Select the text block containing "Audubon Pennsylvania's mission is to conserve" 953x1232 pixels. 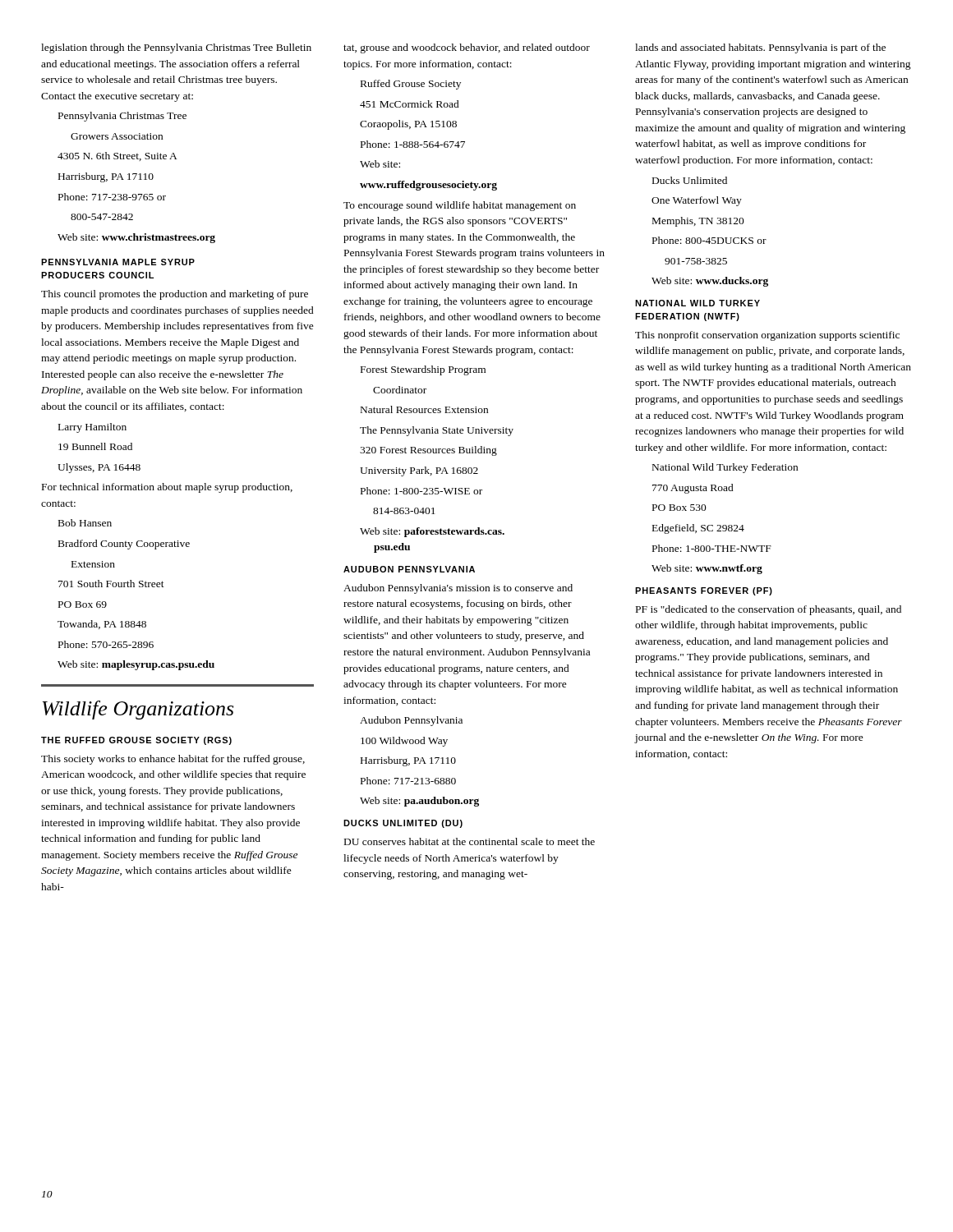click(474, 694)
